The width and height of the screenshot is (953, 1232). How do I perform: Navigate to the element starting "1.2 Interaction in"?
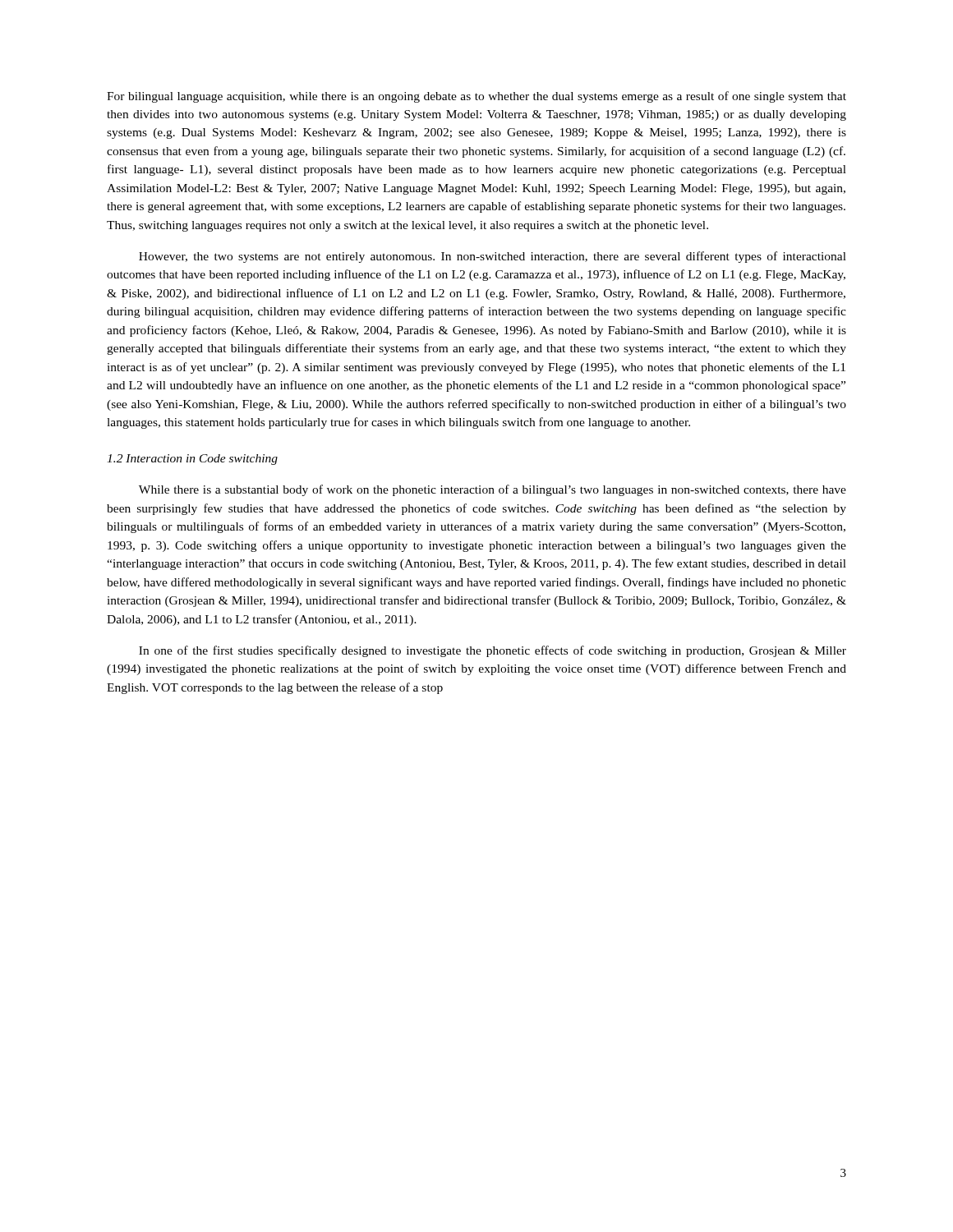[192, 458]
